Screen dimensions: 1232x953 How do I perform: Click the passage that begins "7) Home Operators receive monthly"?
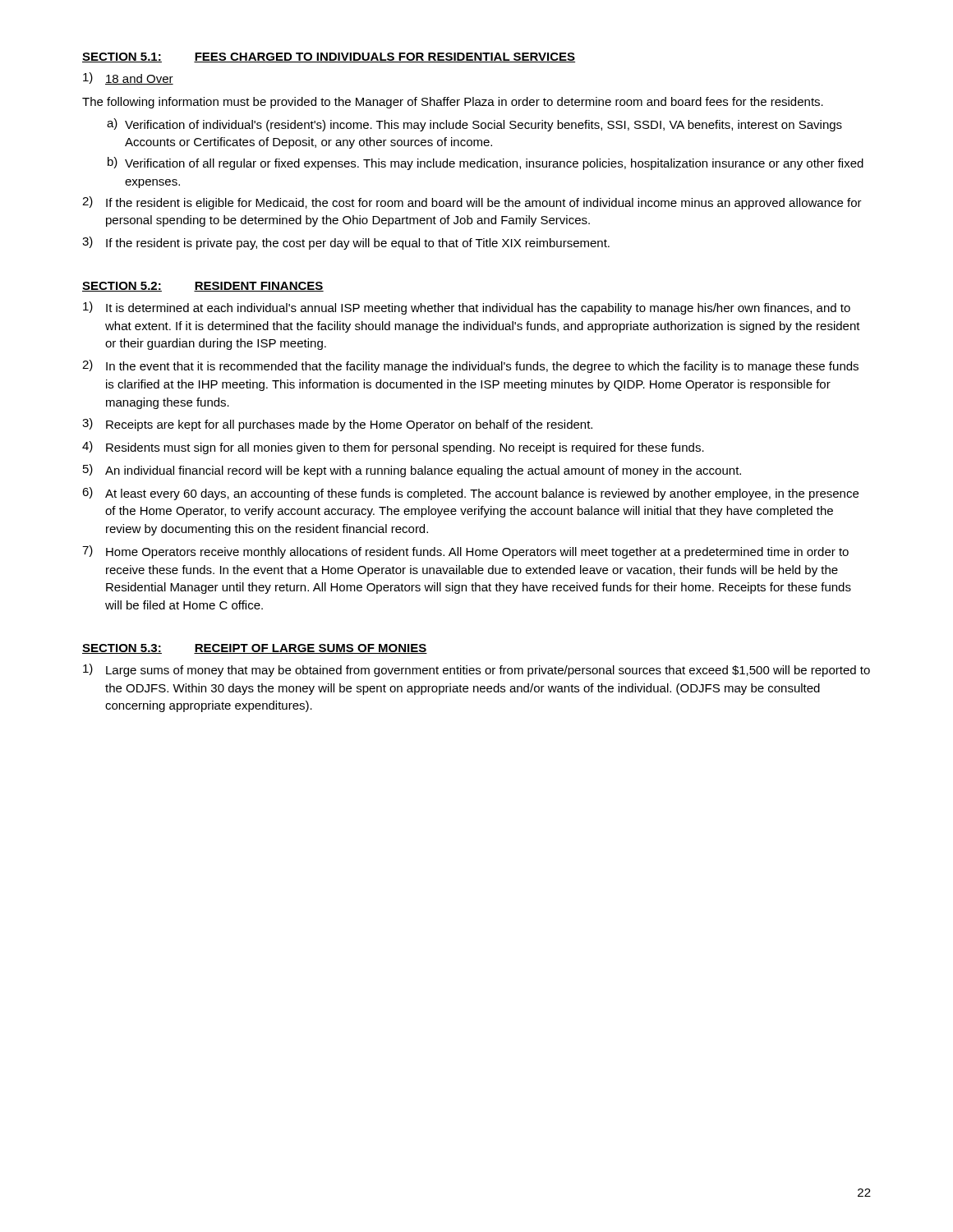[x=476, y=578]
